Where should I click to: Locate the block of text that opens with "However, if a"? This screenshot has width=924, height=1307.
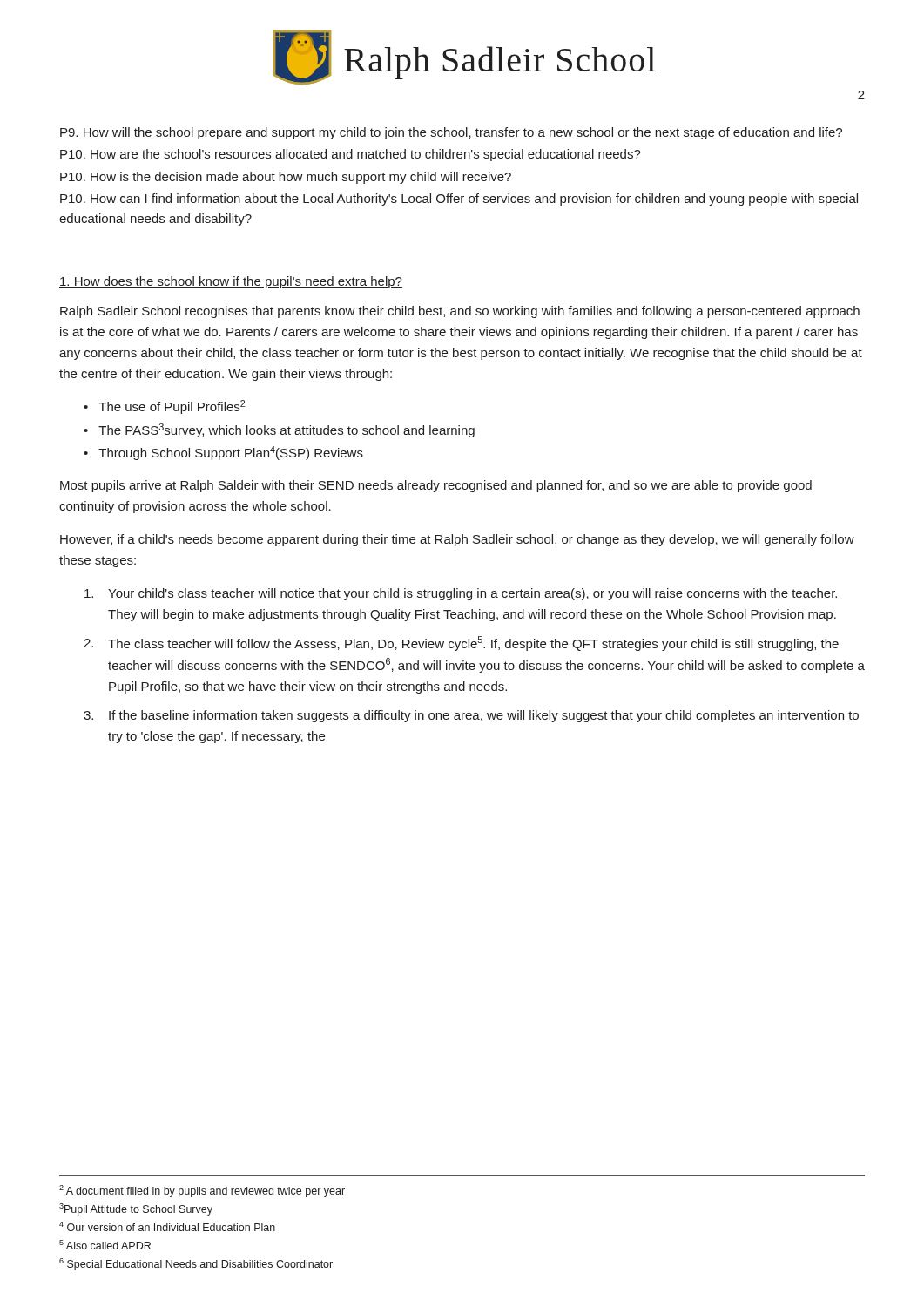tap(457, 549)
